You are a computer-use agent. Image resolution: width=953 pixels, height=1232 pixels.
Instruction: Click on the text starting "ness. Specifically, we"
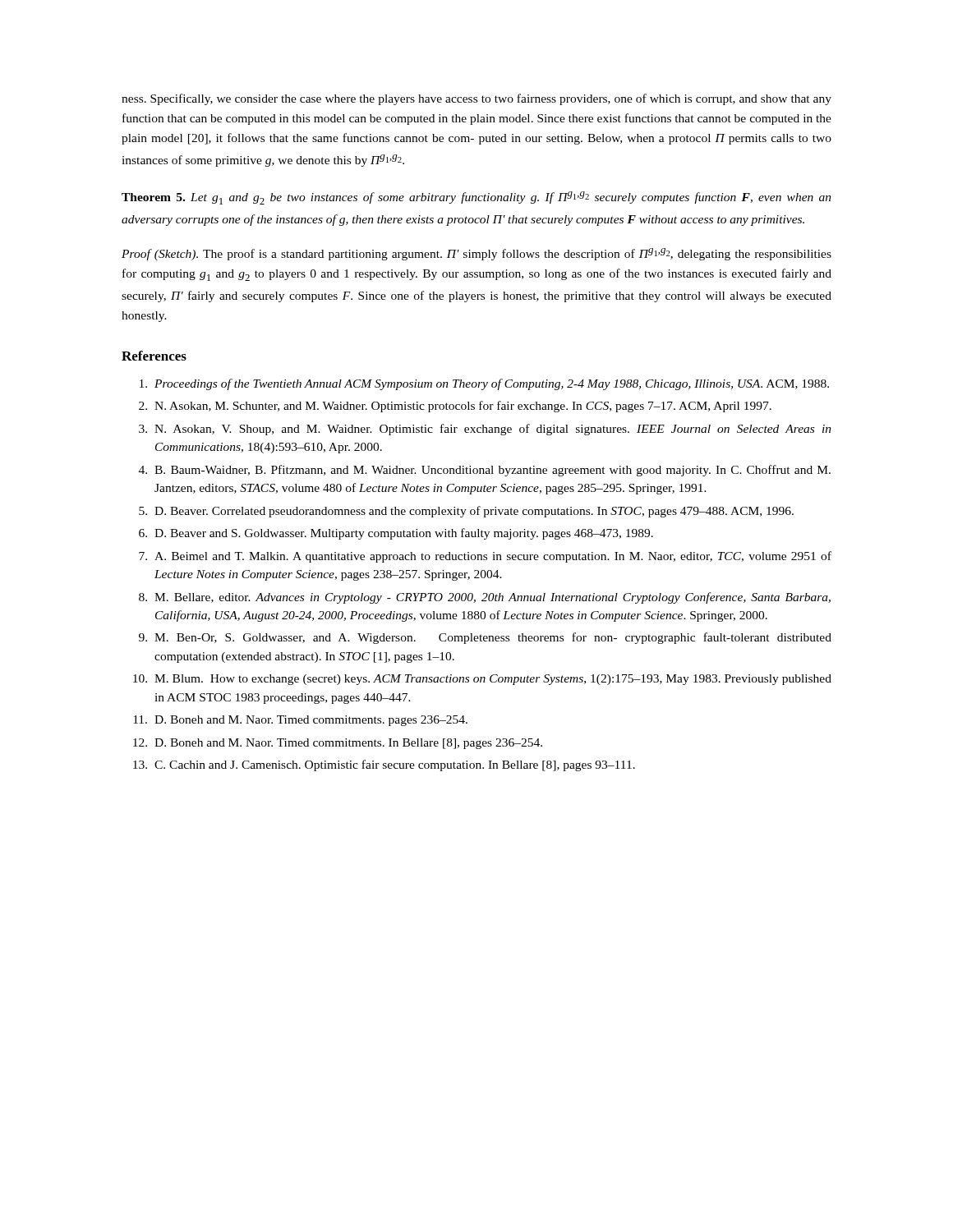pos(476,129)
